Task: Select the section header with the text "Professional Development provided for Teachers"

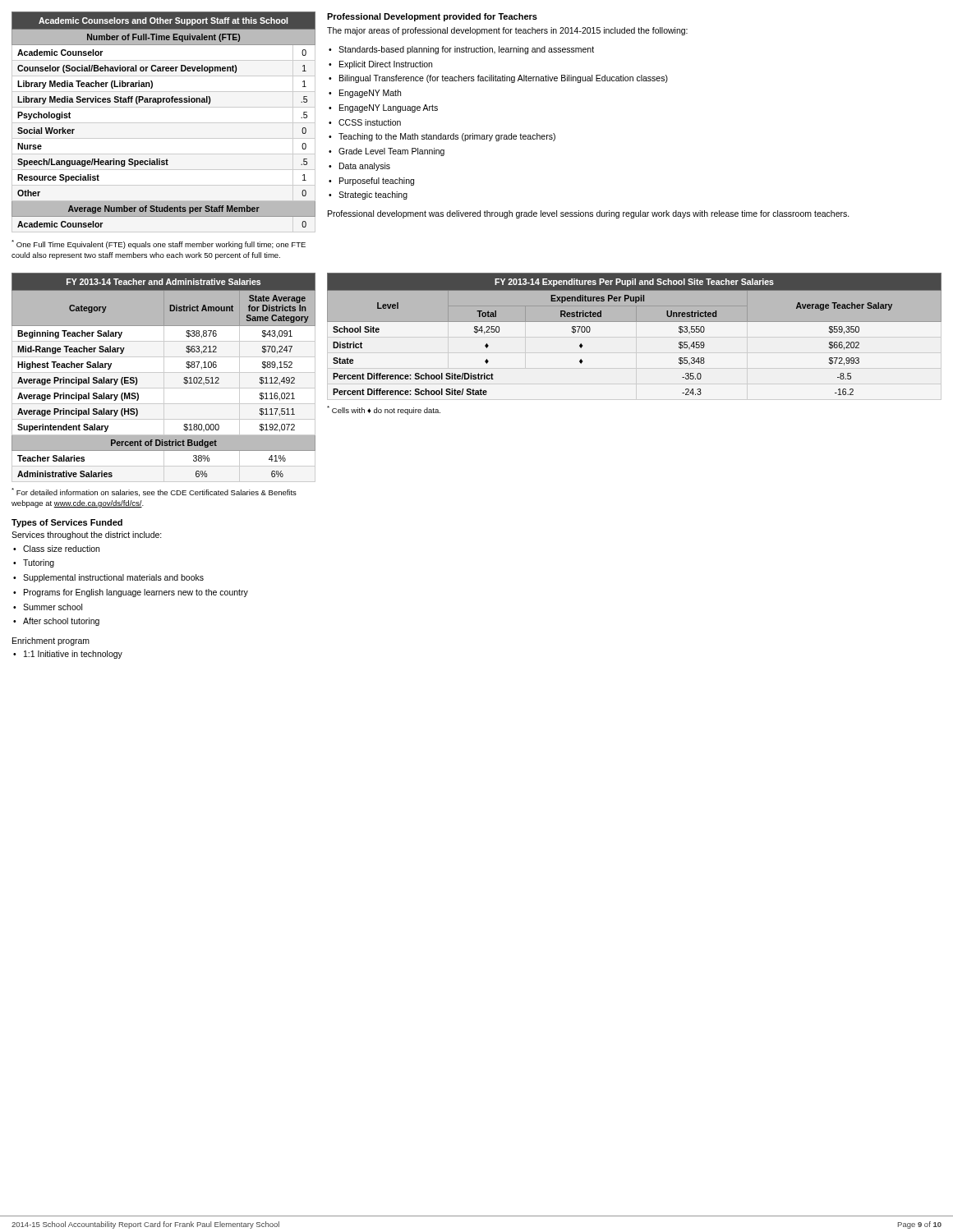Action: coord(432,16)
